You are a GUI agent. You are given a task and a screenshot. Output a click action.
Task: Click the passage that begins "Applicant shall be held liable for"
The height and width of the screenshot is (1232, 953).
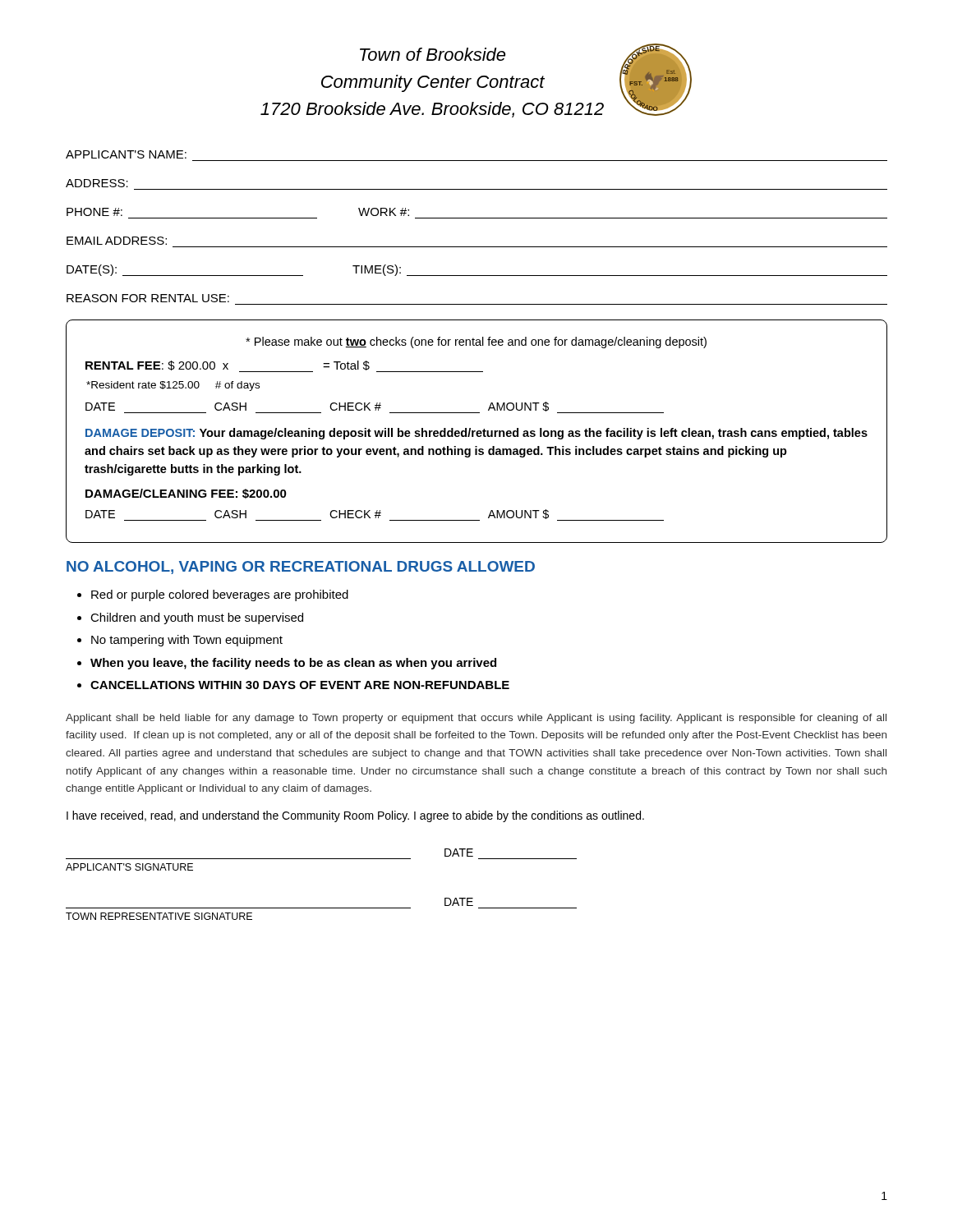tap(476, 753)
